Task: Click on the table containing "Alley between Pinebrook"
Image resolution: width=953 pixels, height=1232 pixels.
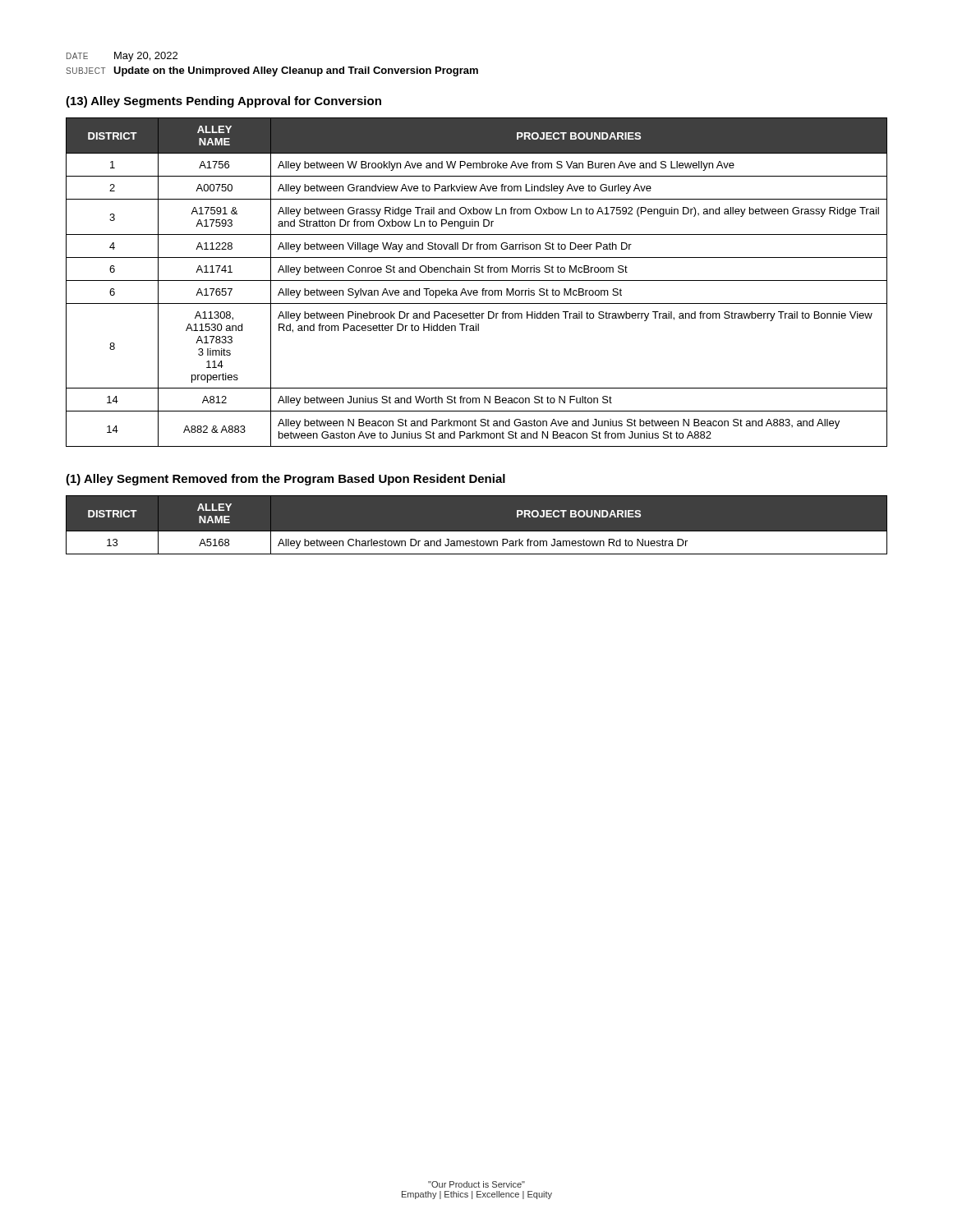Action: point(476,282)
